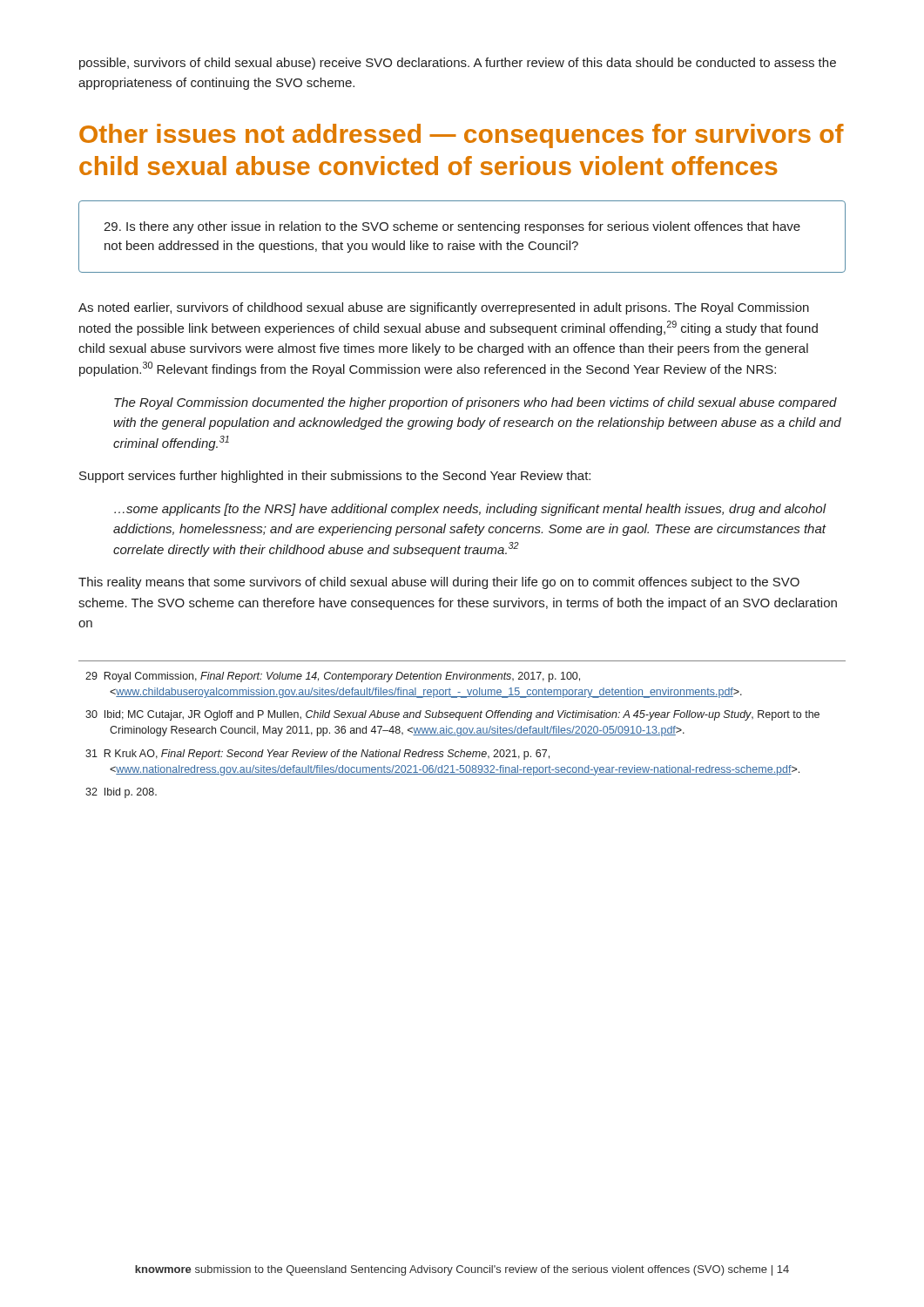The image size is (924, 1307).
Task: Point to the block beginning "…some applicants [to the NRS] have additional complex"
Action: [469, 529]
